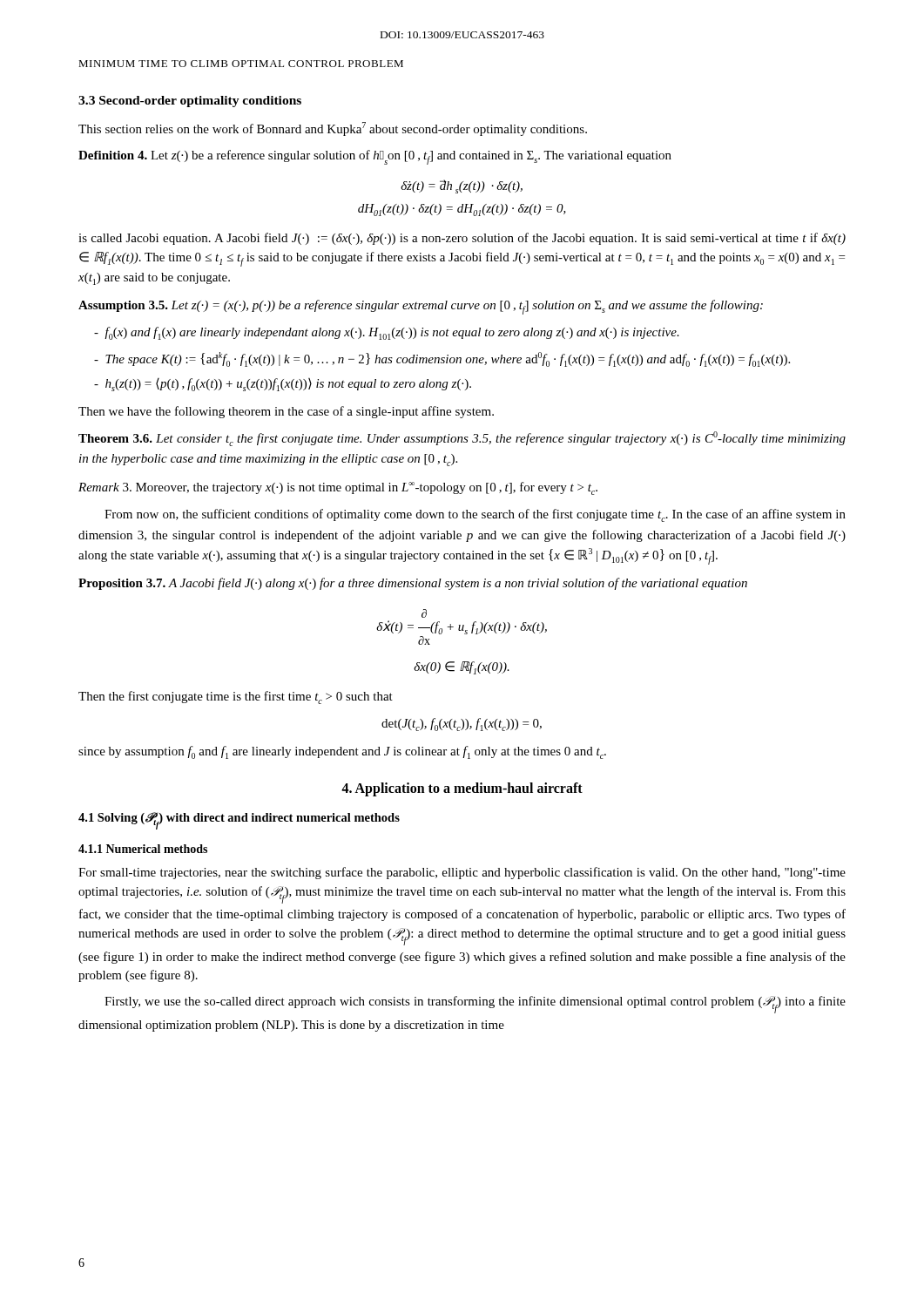Image resolution: width=924 pixels, height=1307 pixels.
Task: Find the block on this page that starts "hs(z(t)) = ⟨p(t) , f0(x(t)) + us(z(t))f1(x(t))⟩"
Action: [283, 385]
